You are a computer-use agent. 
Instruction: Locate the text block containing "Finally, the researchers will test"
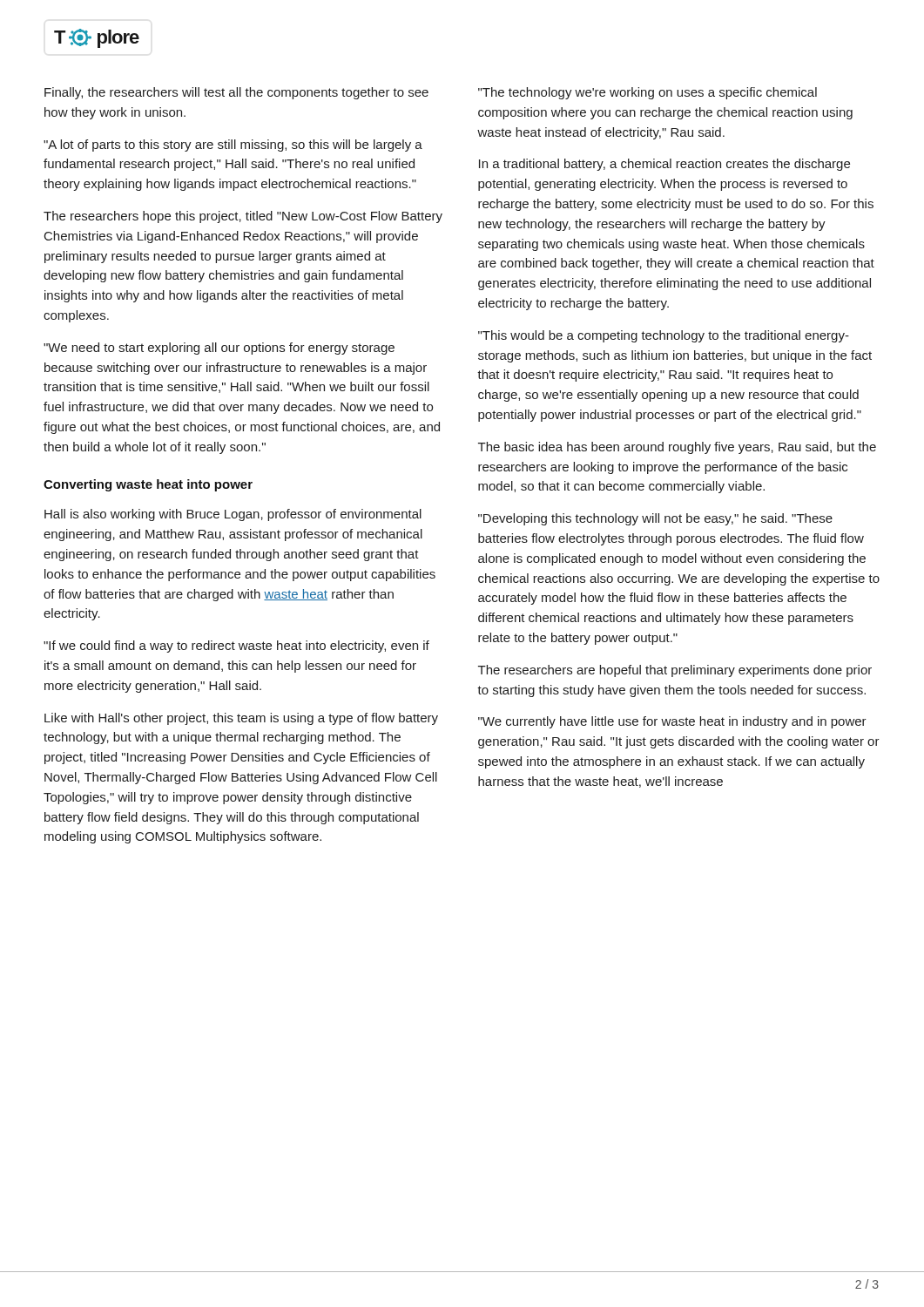(x=245, y=103)
